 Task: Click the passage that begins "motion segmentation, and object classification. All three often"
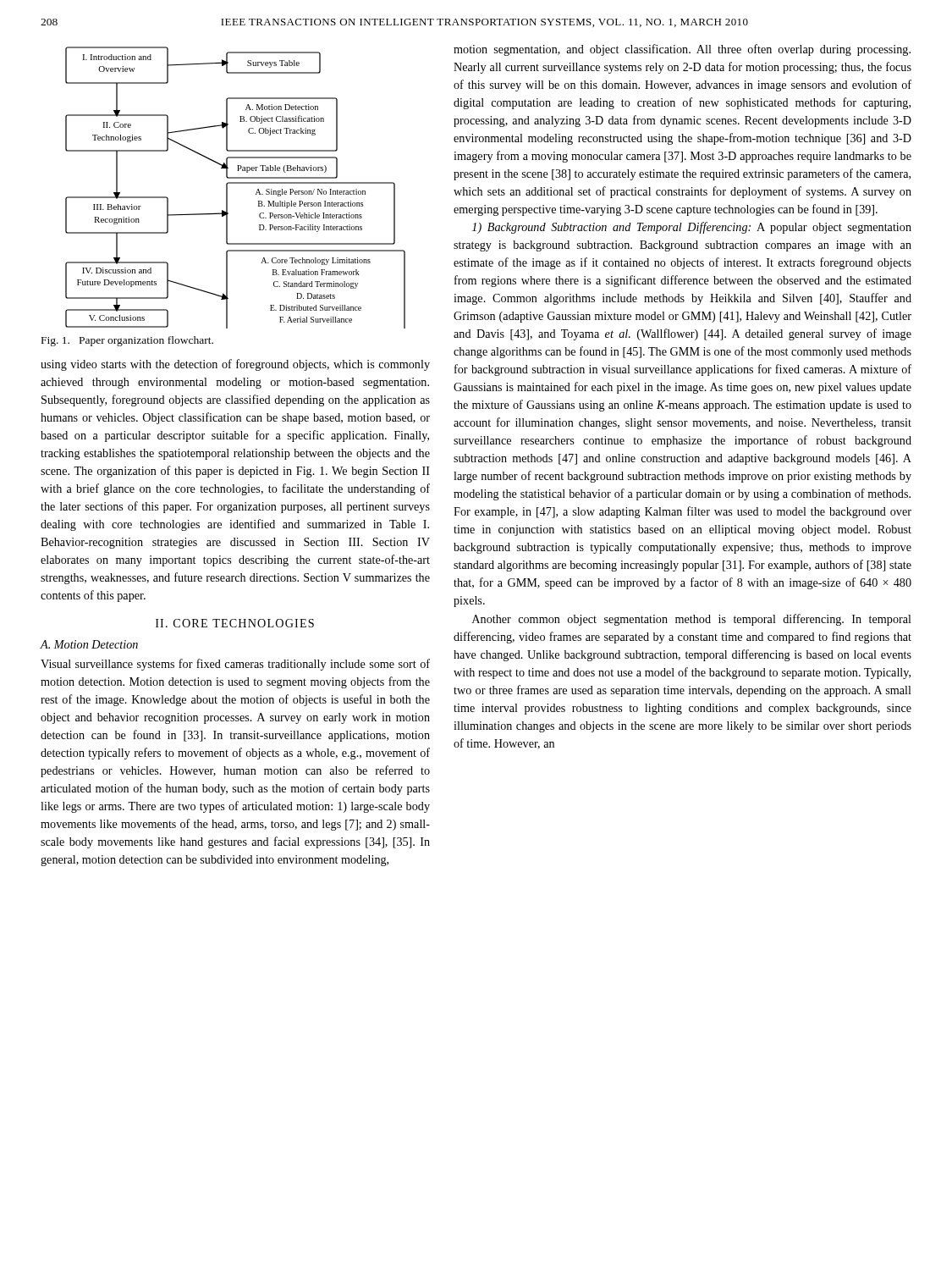[682, 396]
